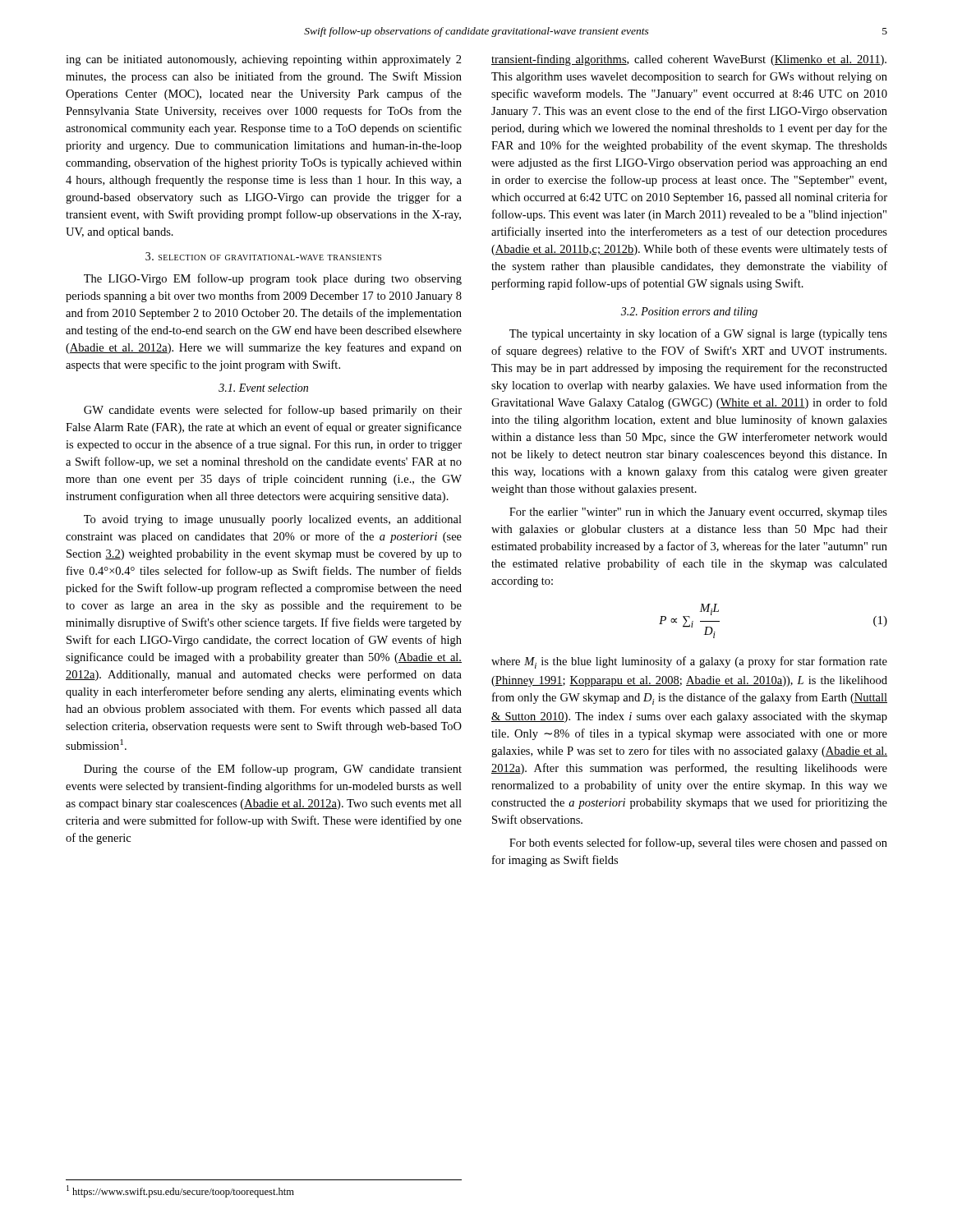Viewport: 953px width, 1232px height.
Task: Point to the element starting "The typical uncertainty in sky location"
Action: [x=689, y=411]
